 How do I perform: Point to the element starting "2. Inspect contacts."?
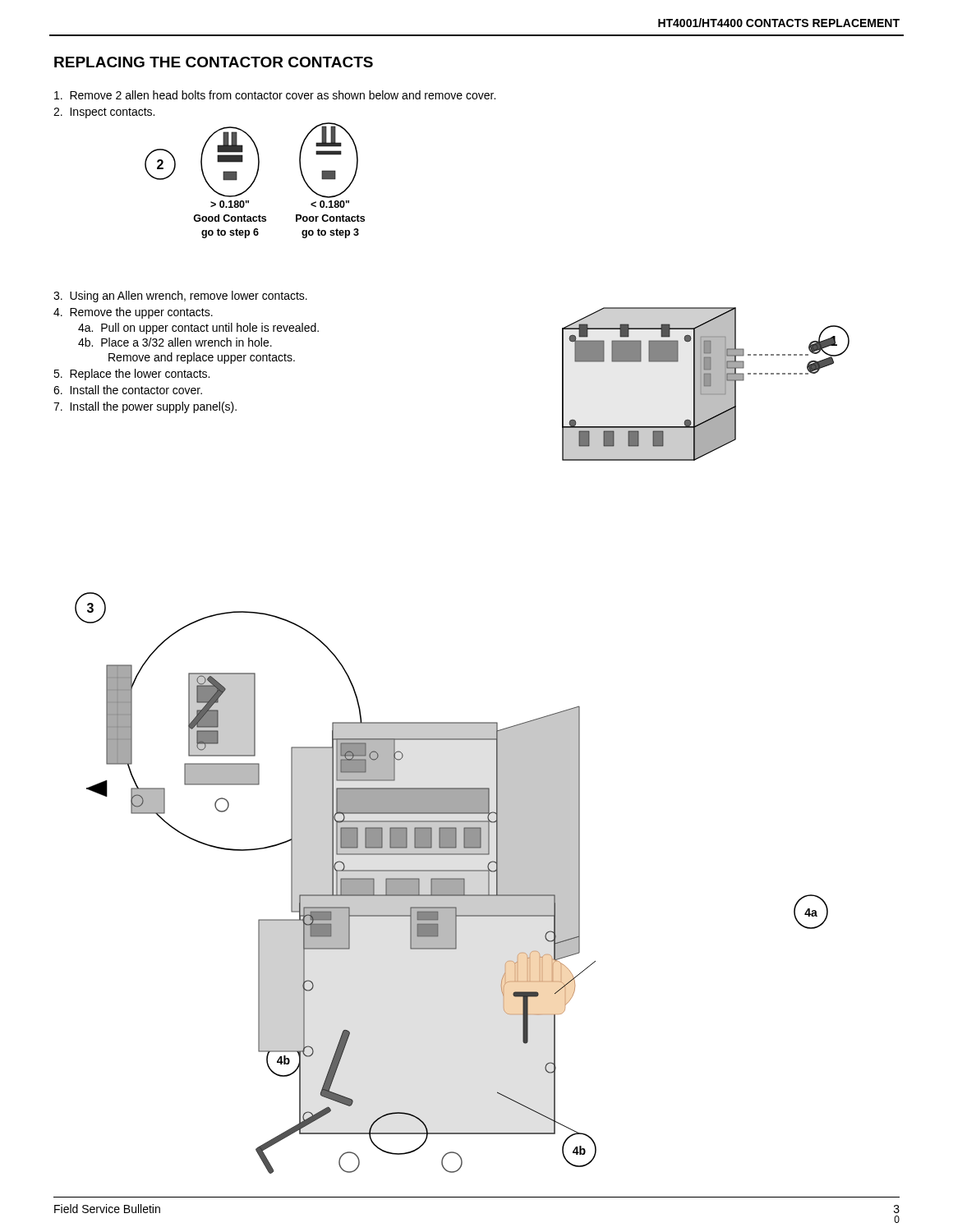[105, 112]
